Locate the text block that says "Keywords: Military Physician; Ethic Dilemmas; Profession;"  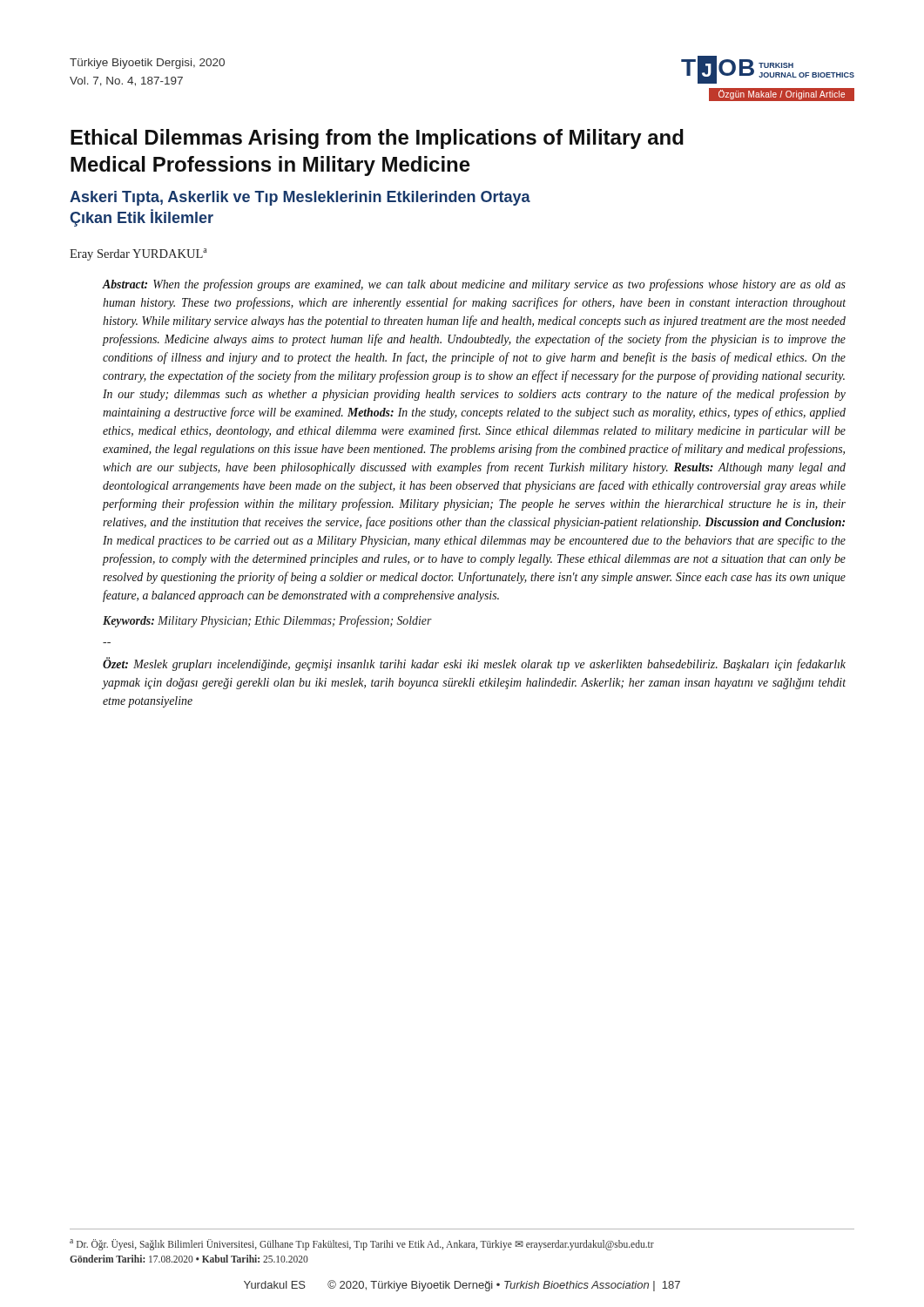(267, 621)
